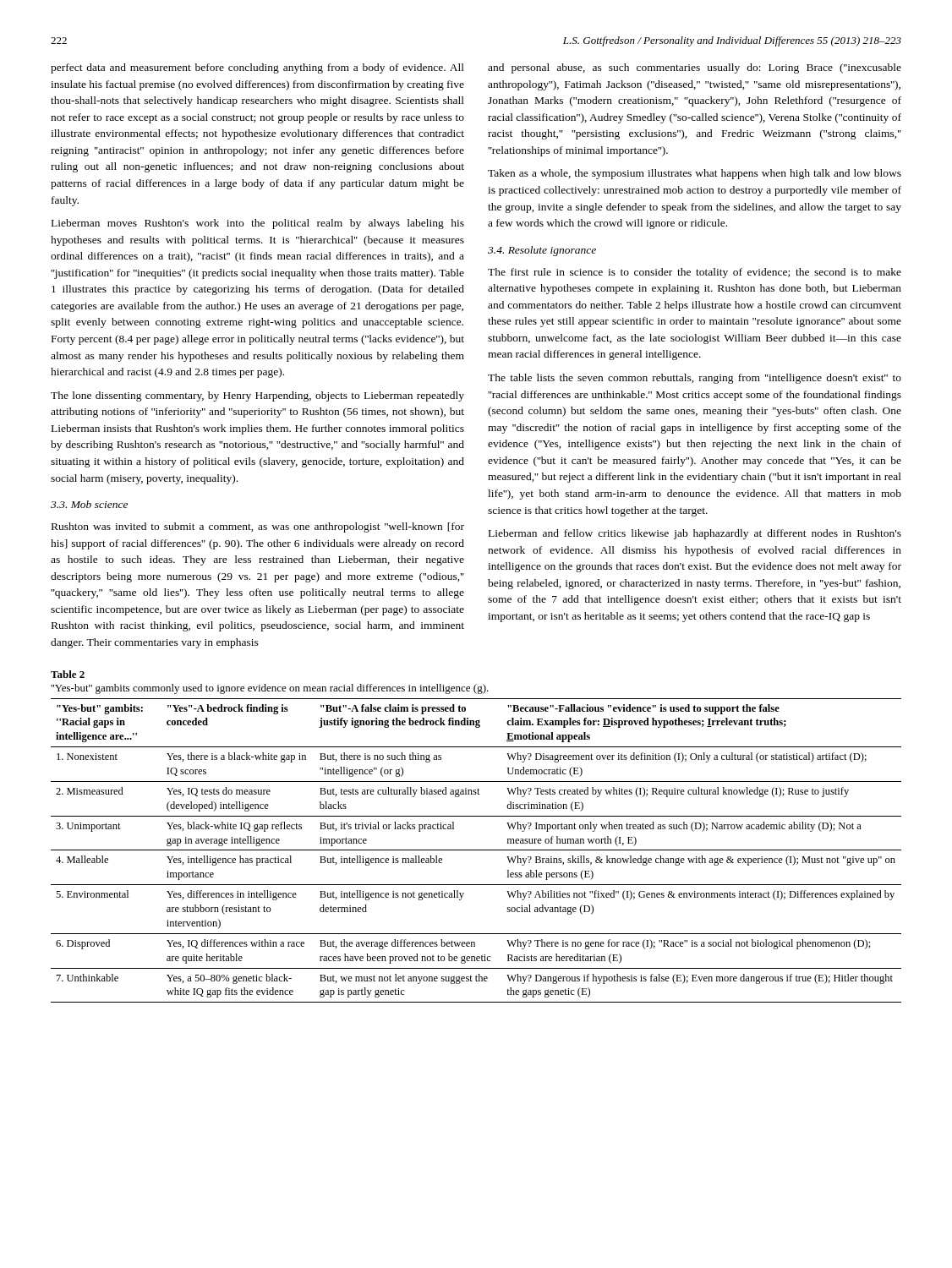Point to the block beginning "The first rule in science"
The width and height of the screenshot is (952, 1268).
(695, 313)
